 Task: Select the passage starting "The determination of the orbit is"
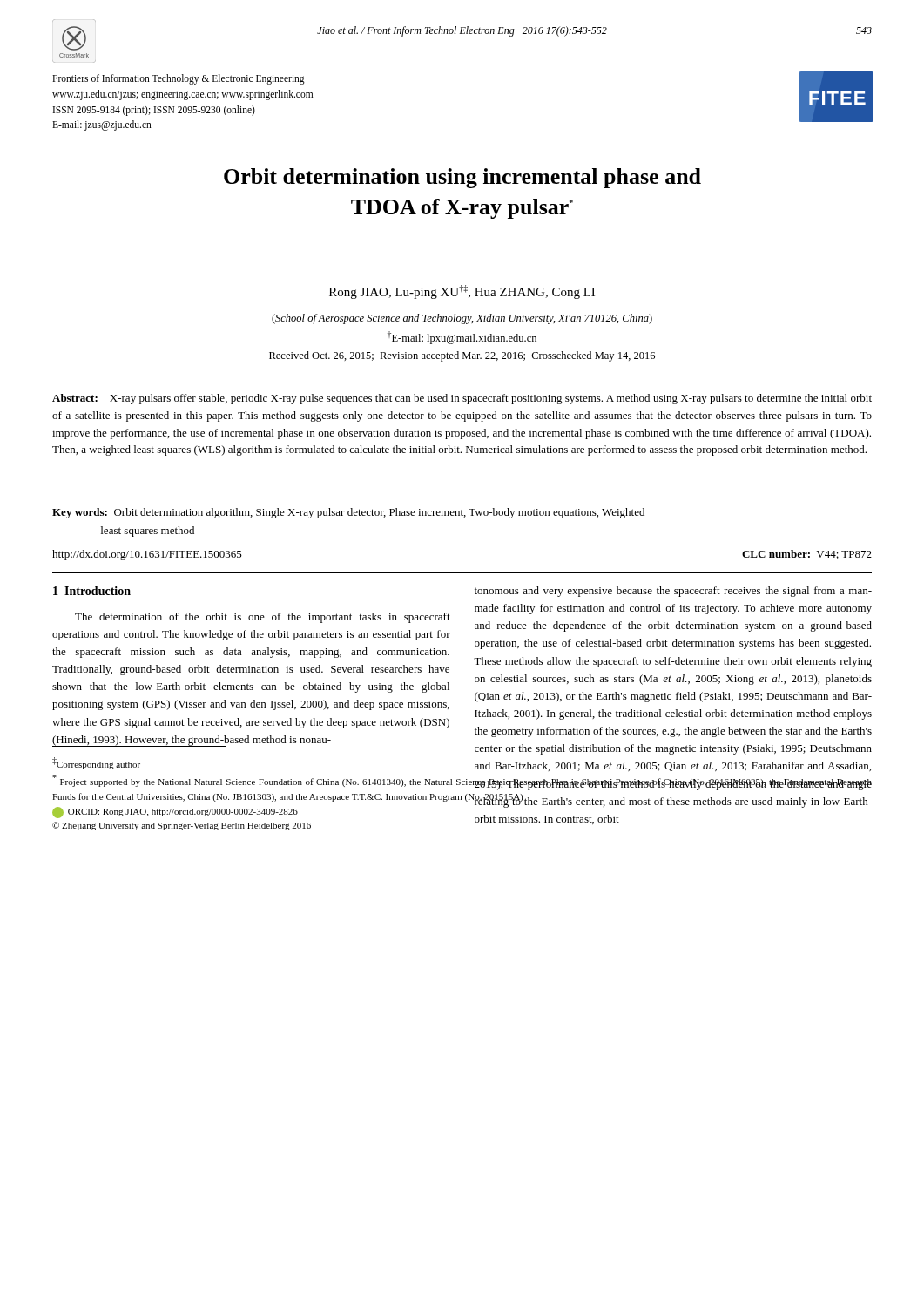251,678
